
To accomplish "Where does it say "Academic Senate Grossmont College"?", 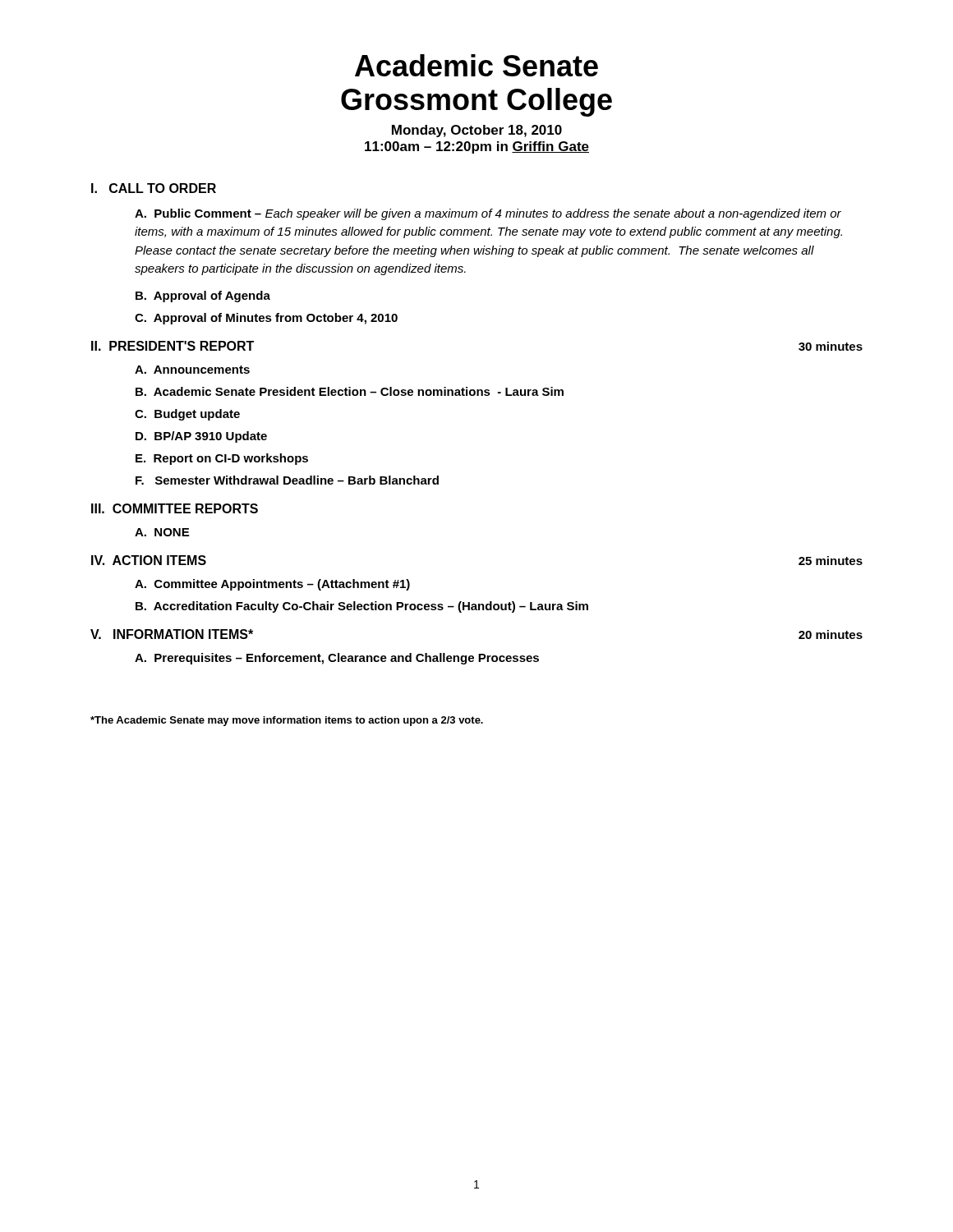I will pos(476,83).
